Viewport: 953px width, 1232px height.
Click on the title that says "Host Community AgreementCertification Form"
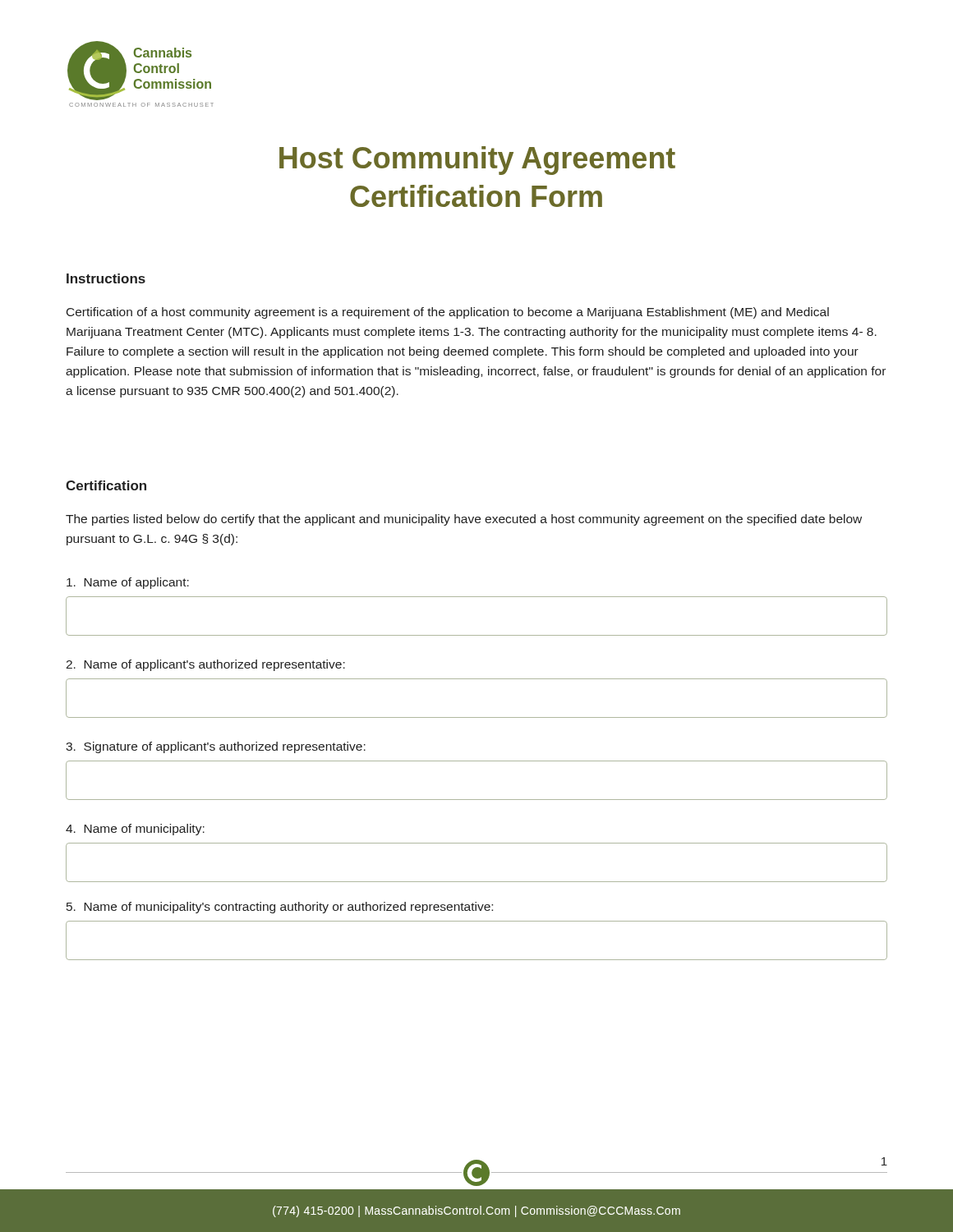click(476, 178)
